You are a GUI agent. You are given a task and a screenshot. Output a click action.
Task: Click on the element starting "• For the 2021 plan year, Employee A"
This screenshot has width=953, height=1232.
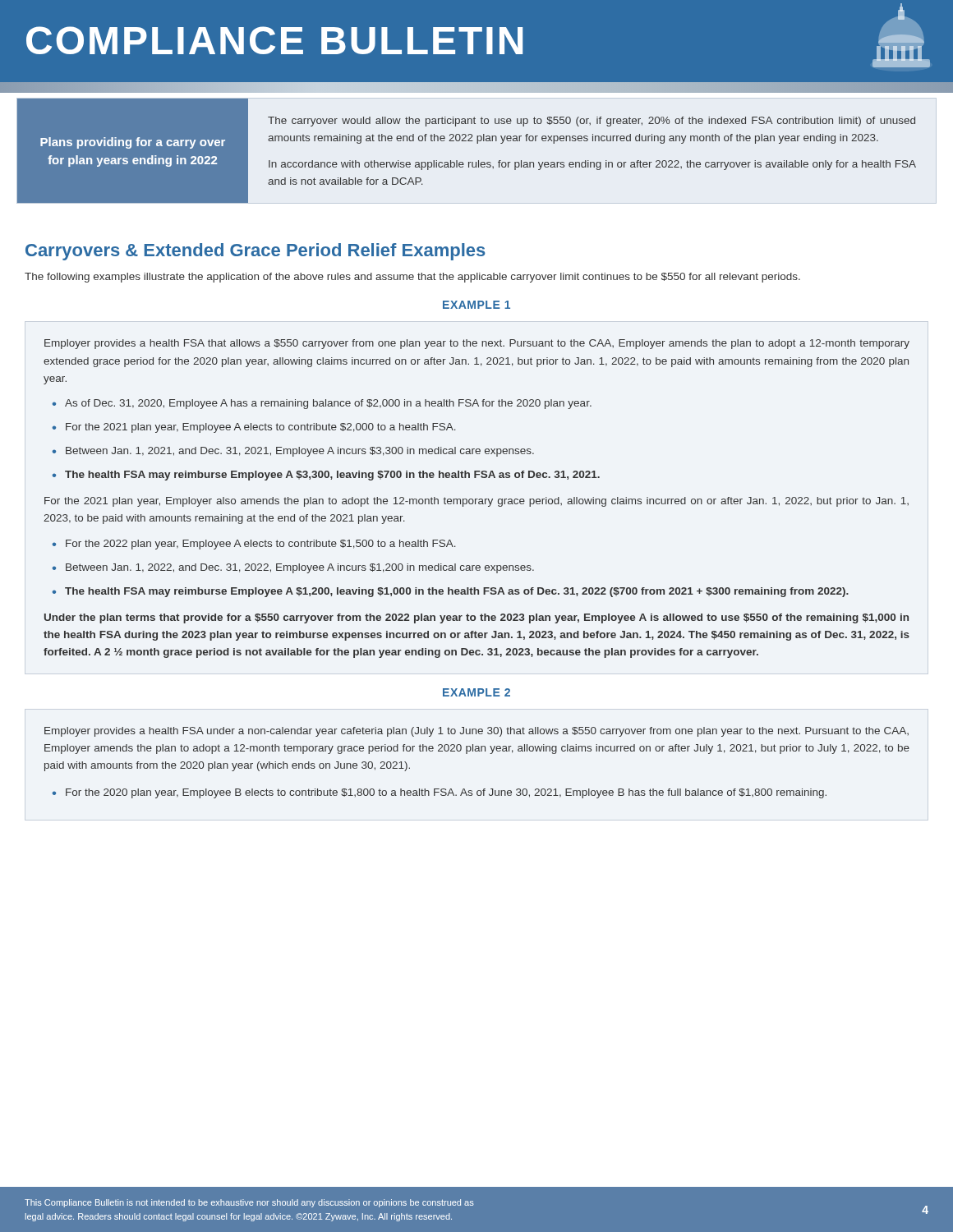254,429
